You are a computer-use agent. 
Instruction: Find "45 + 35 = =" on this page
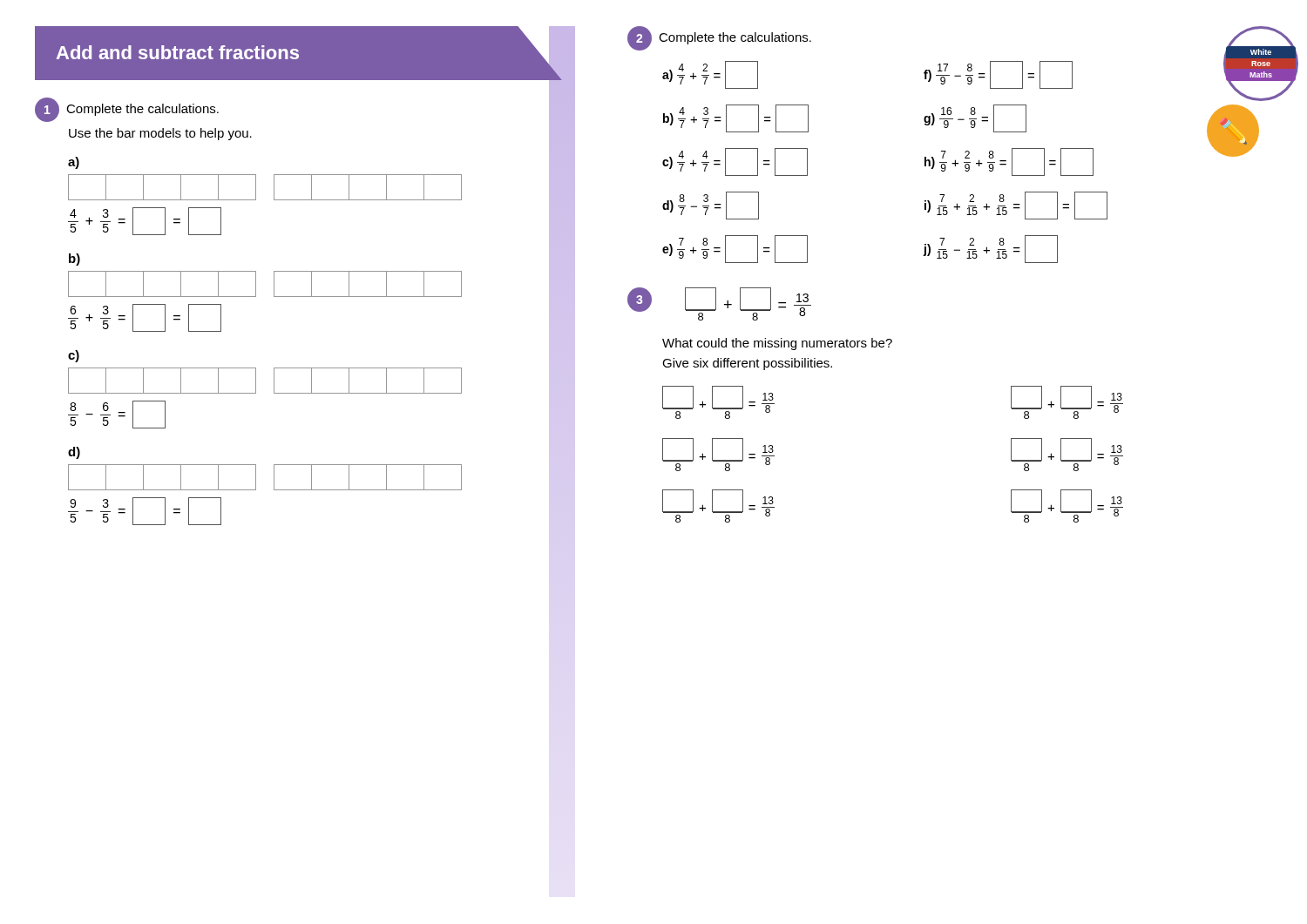144,221
